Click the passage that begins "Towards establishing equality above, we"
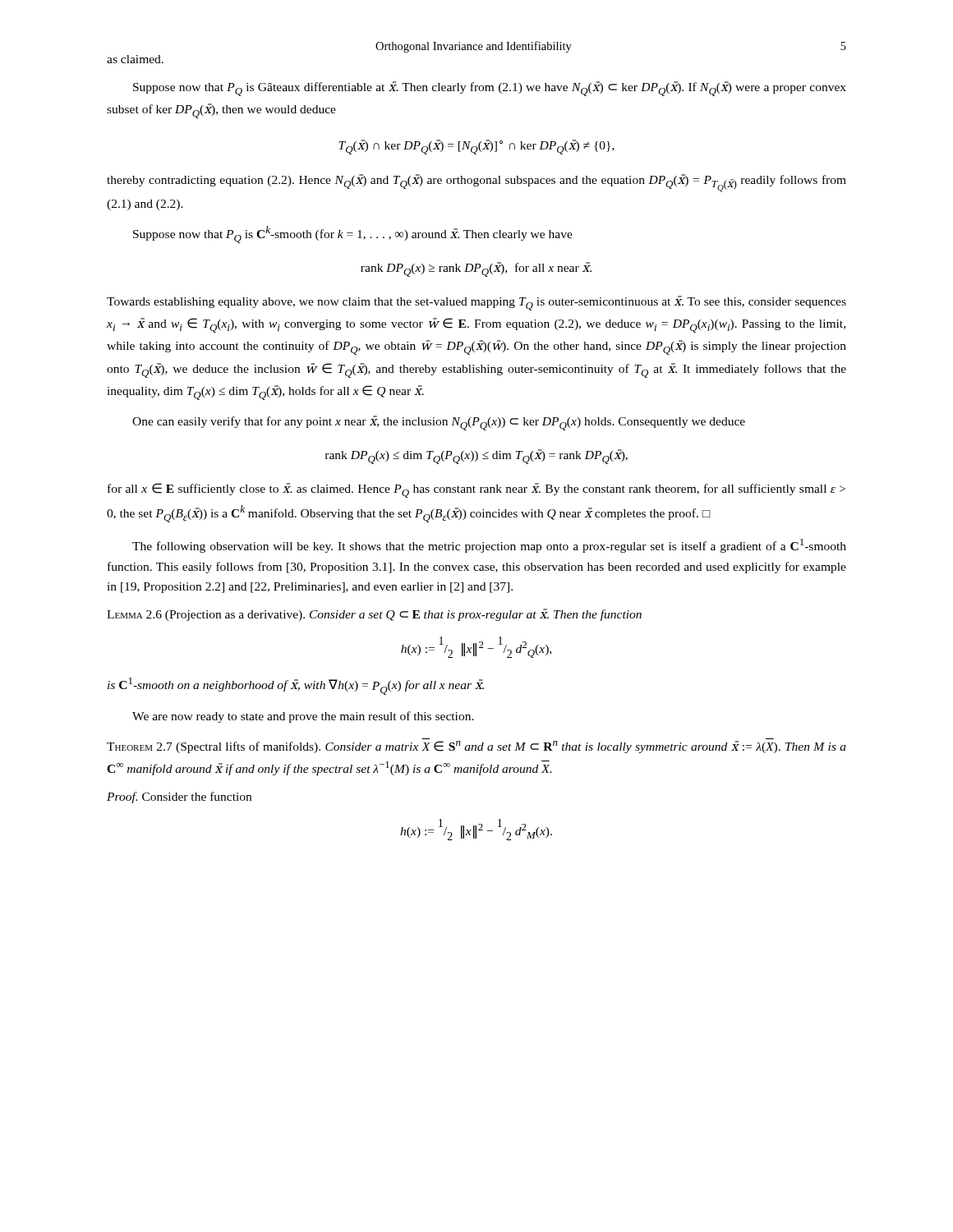This screenshot has height=1232, width=953. tap(476, 347)
